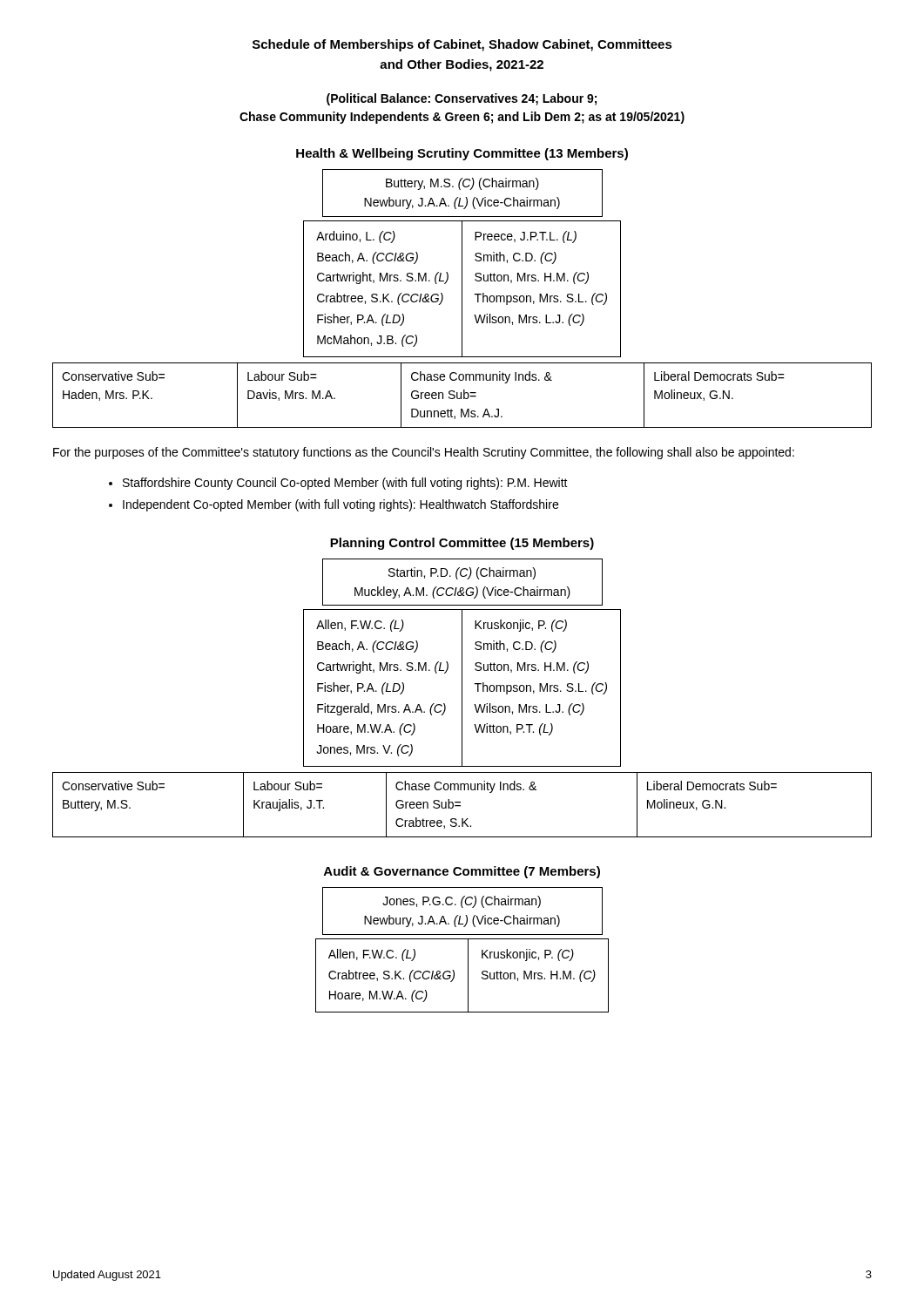Viewport: 924px width, 1307px height.
Task: Find the table that mentions "Startin, P.D. (C) (Chairman) Muckley,"
Action: [x=462, y=582]
